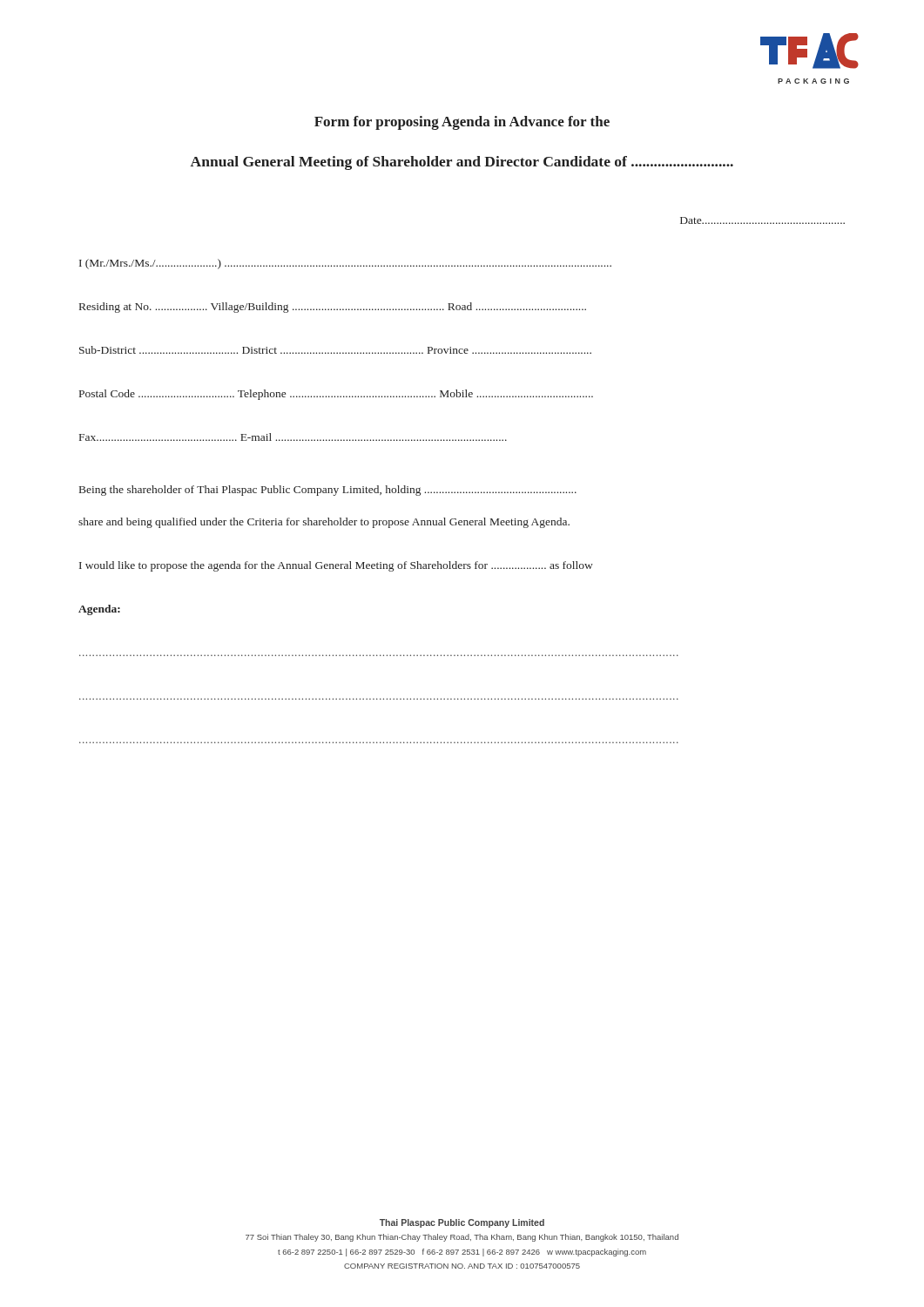Point to the block starting "Postal Code ................................. Telephone .................................................. Mobile"
The width and height of the screenshot is (924, 1307).
click(336, 393)
